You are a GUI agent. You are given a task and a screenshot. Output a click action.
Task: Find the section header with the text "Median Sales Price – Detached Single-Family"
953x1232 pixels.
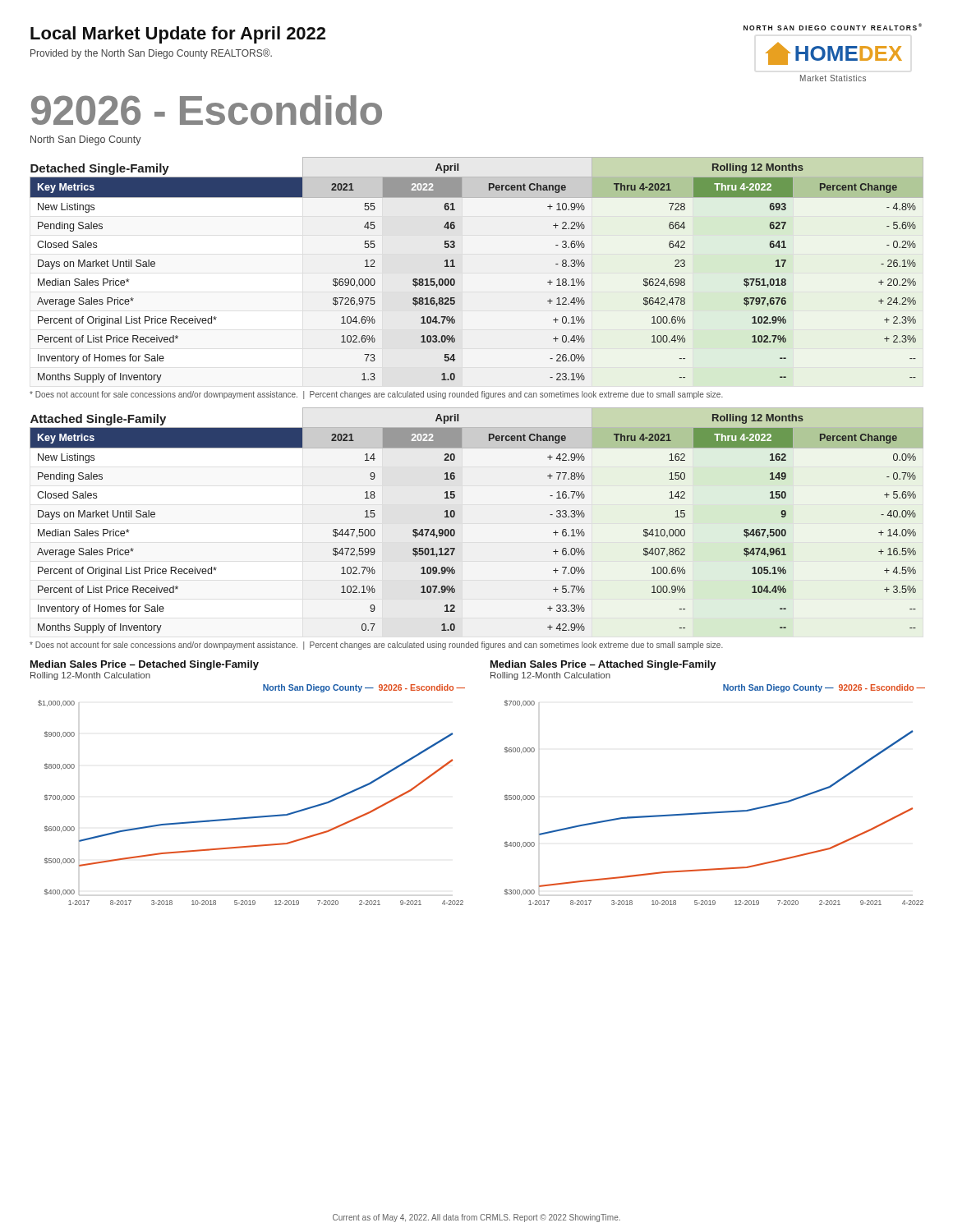pyautogui.click(x=144, y=664)
